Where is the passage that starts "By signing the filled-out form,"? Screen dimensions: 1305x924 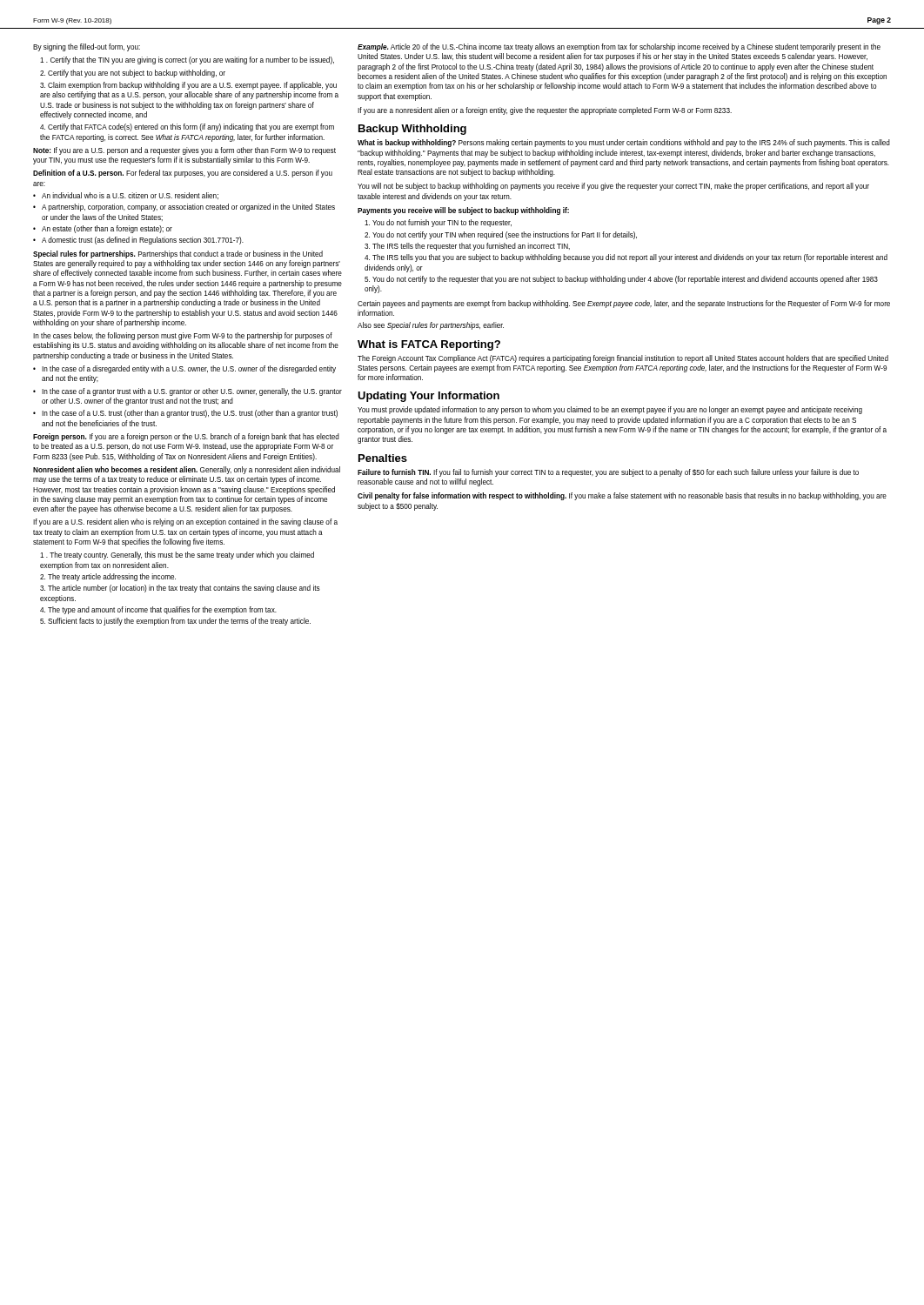(x=87, y=47)
